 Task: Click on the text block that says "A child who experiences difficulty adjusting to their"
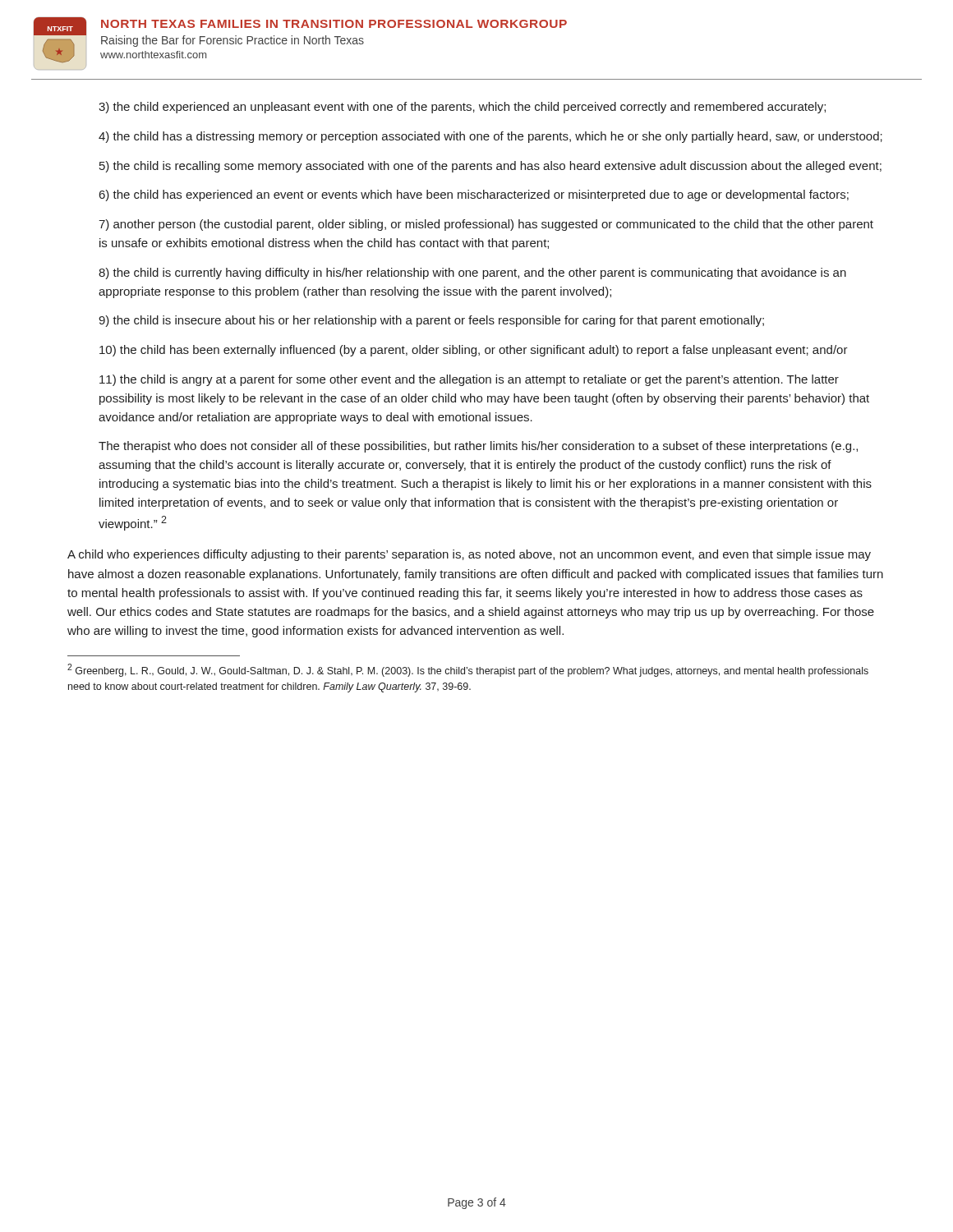click(x=475, y=592)
